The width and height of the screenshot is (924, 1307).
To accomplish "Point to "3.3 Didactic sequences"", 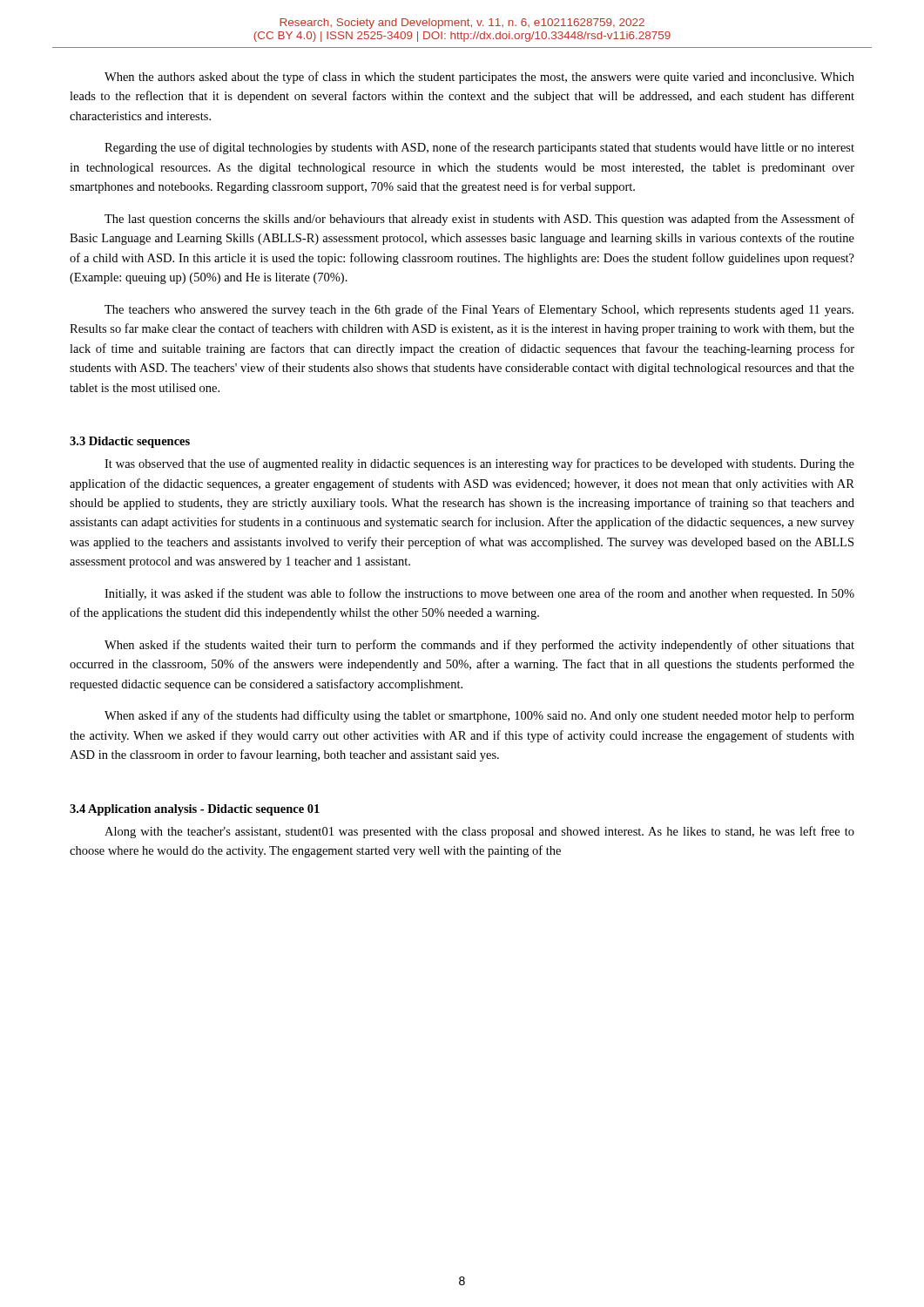I will (x=130, y=441).
